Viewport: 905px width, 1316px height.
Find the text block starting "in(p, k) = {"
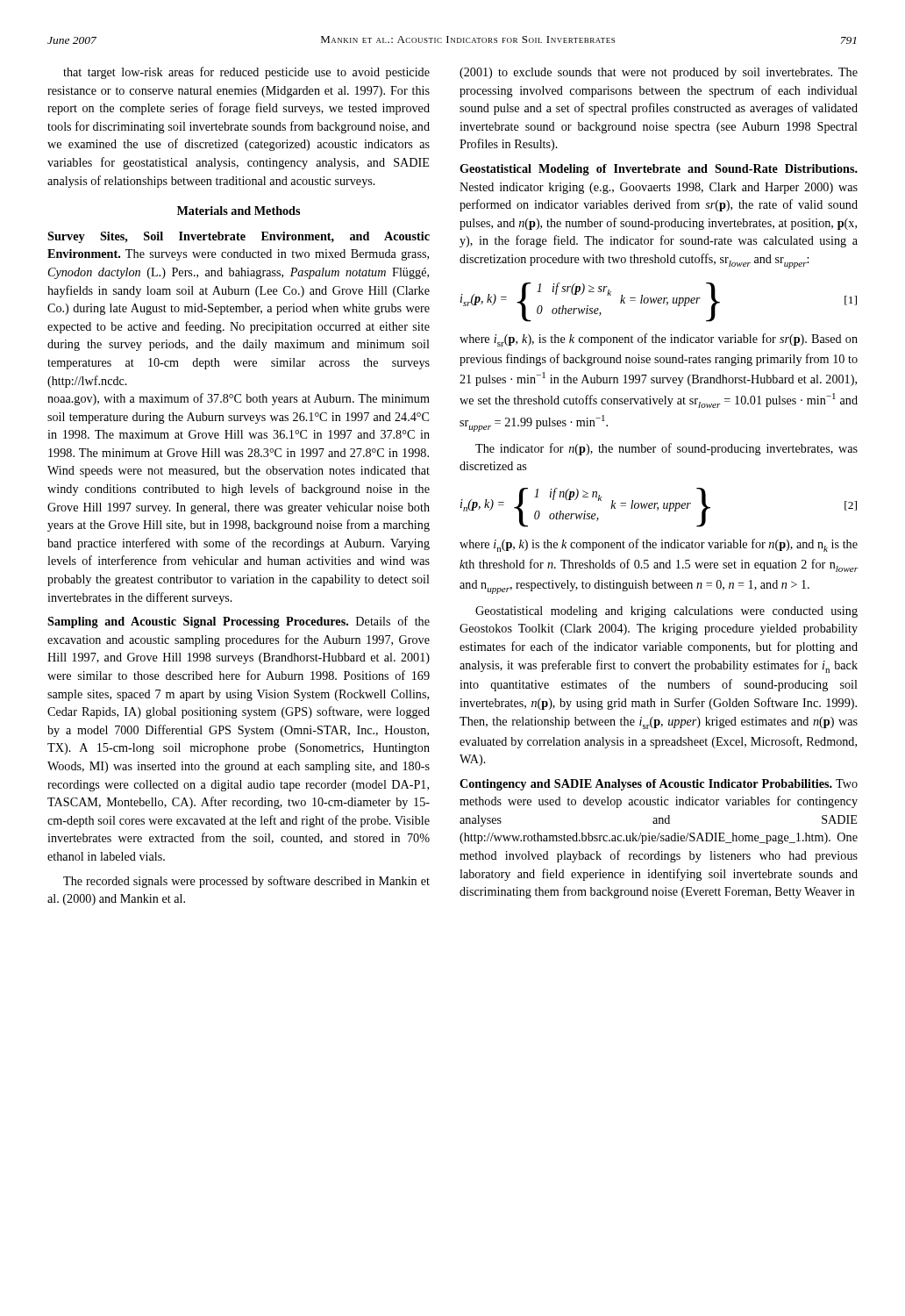tap(659, 505)
